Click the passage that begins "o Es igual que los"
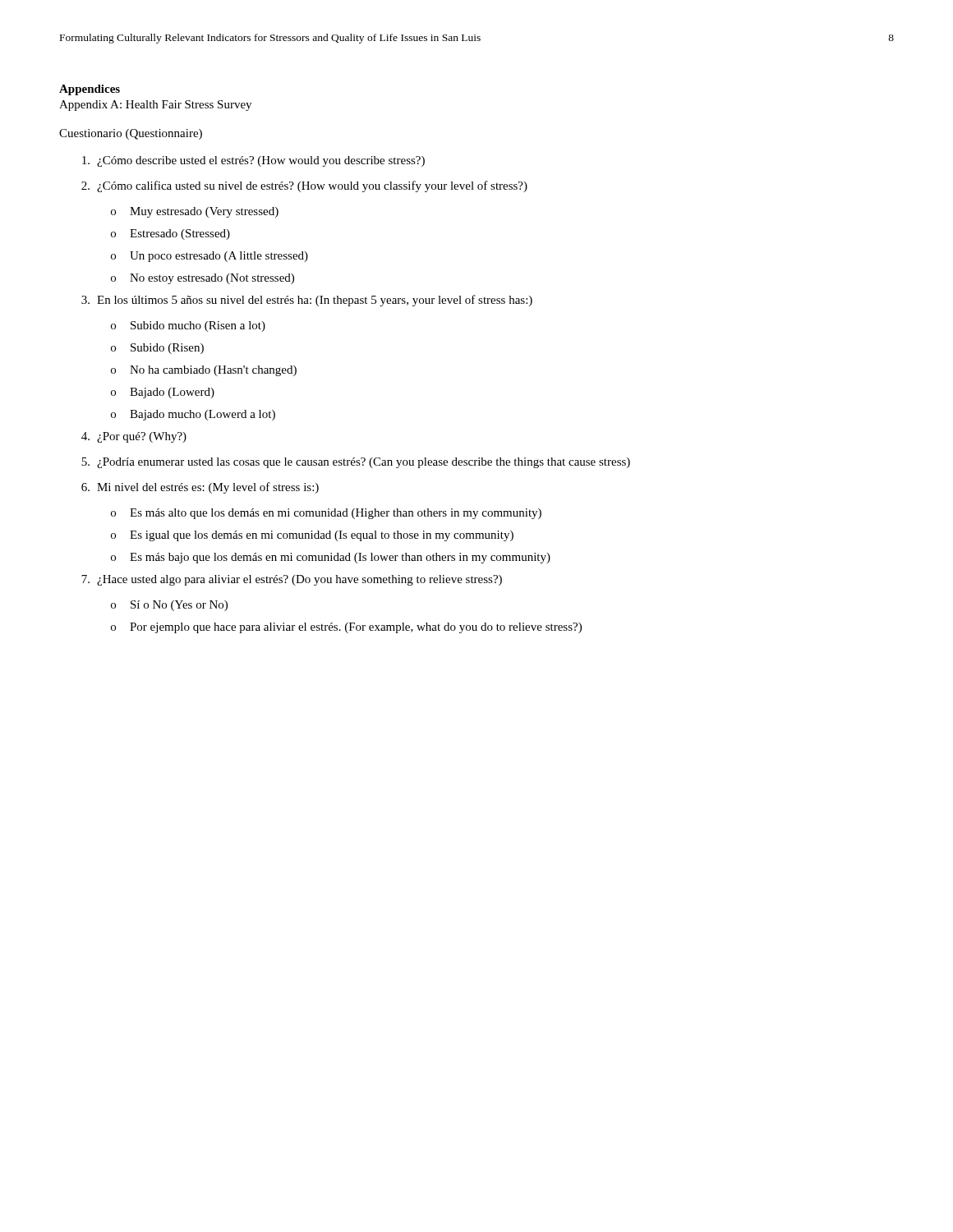 (498, 535)
